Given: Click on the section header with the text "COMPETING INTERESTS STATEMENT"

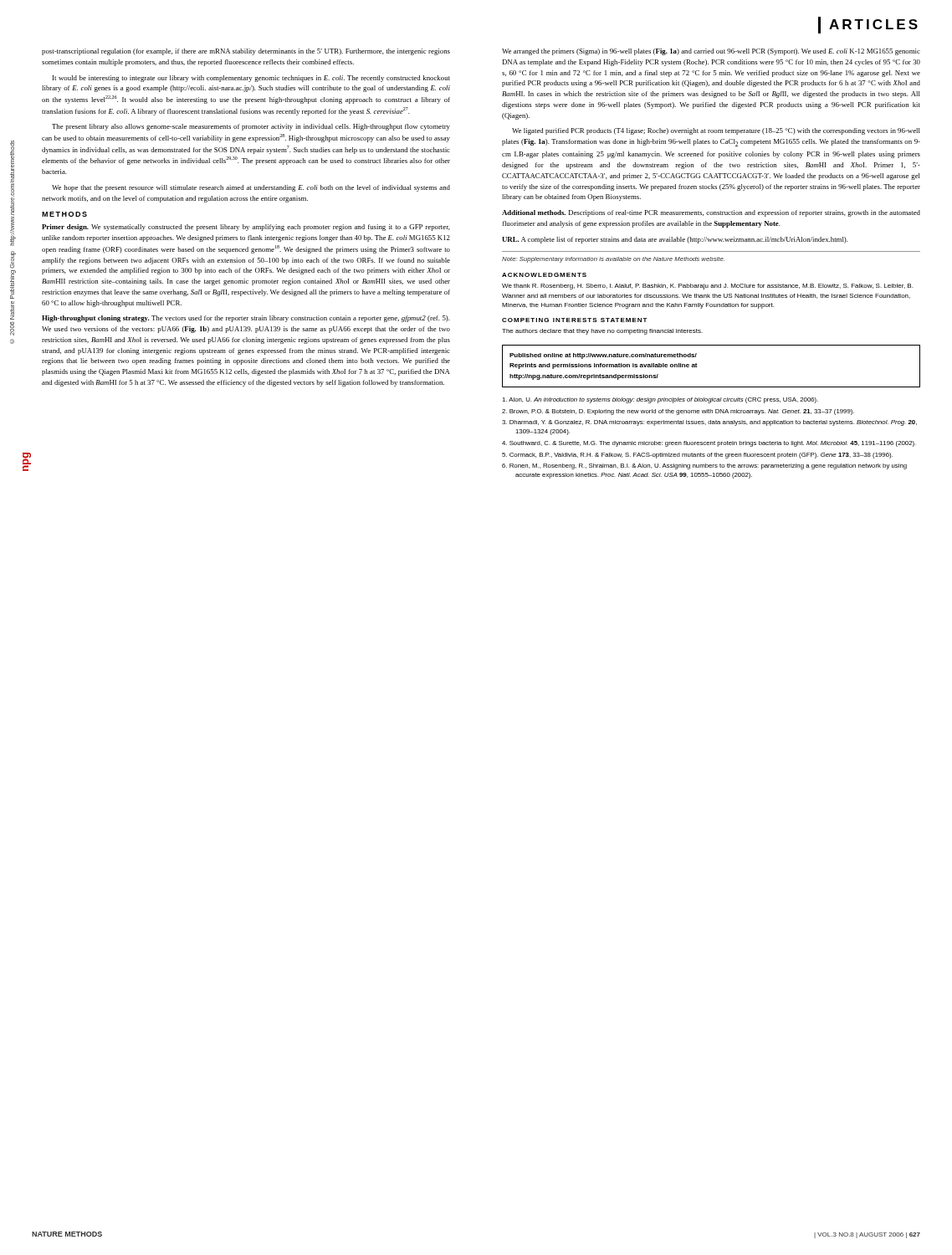Looking at the screenshot, I should pyautogui.click(x=575, y=320).
